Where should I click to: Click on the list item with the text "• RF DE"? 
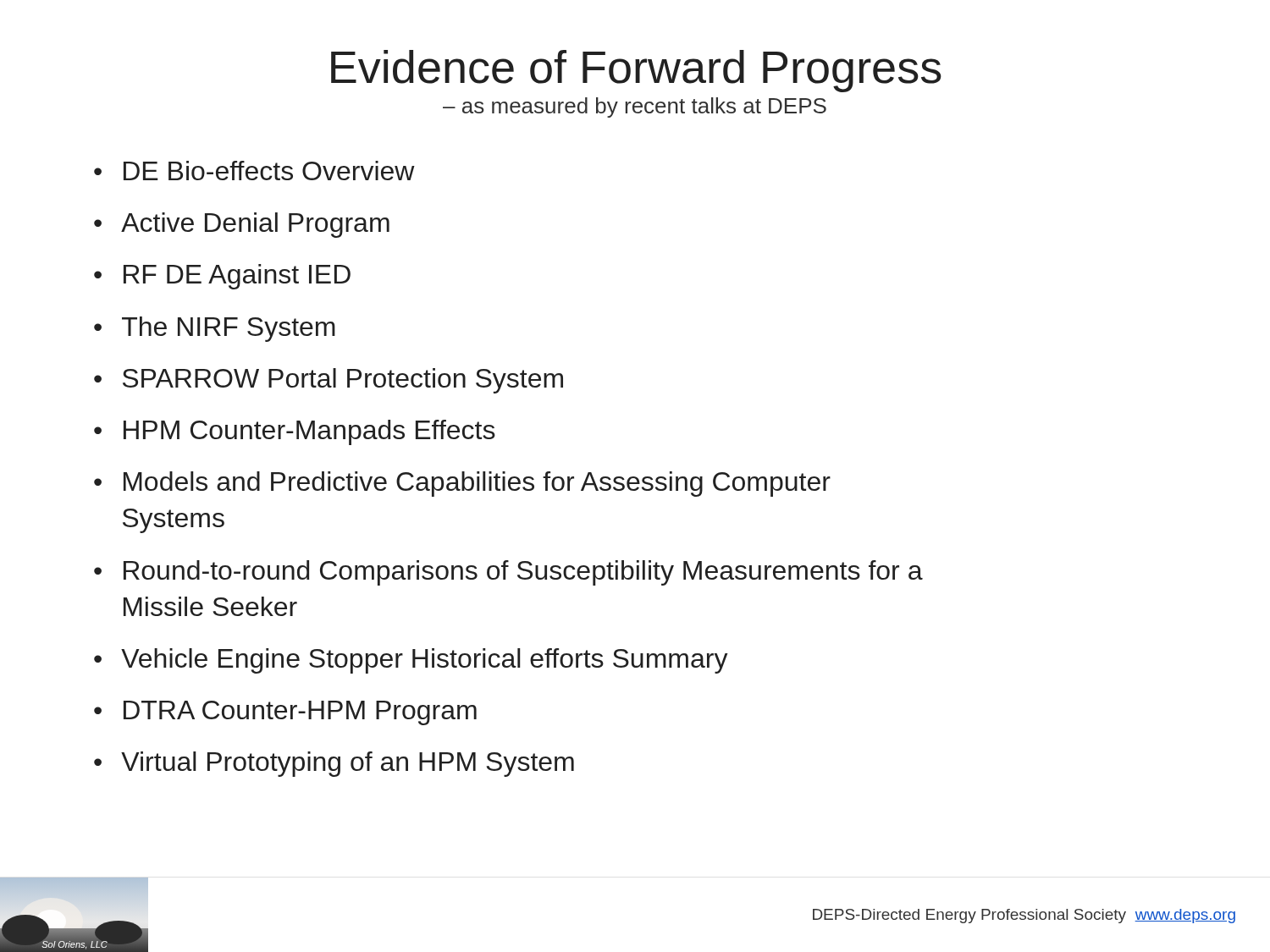[222, 275]
